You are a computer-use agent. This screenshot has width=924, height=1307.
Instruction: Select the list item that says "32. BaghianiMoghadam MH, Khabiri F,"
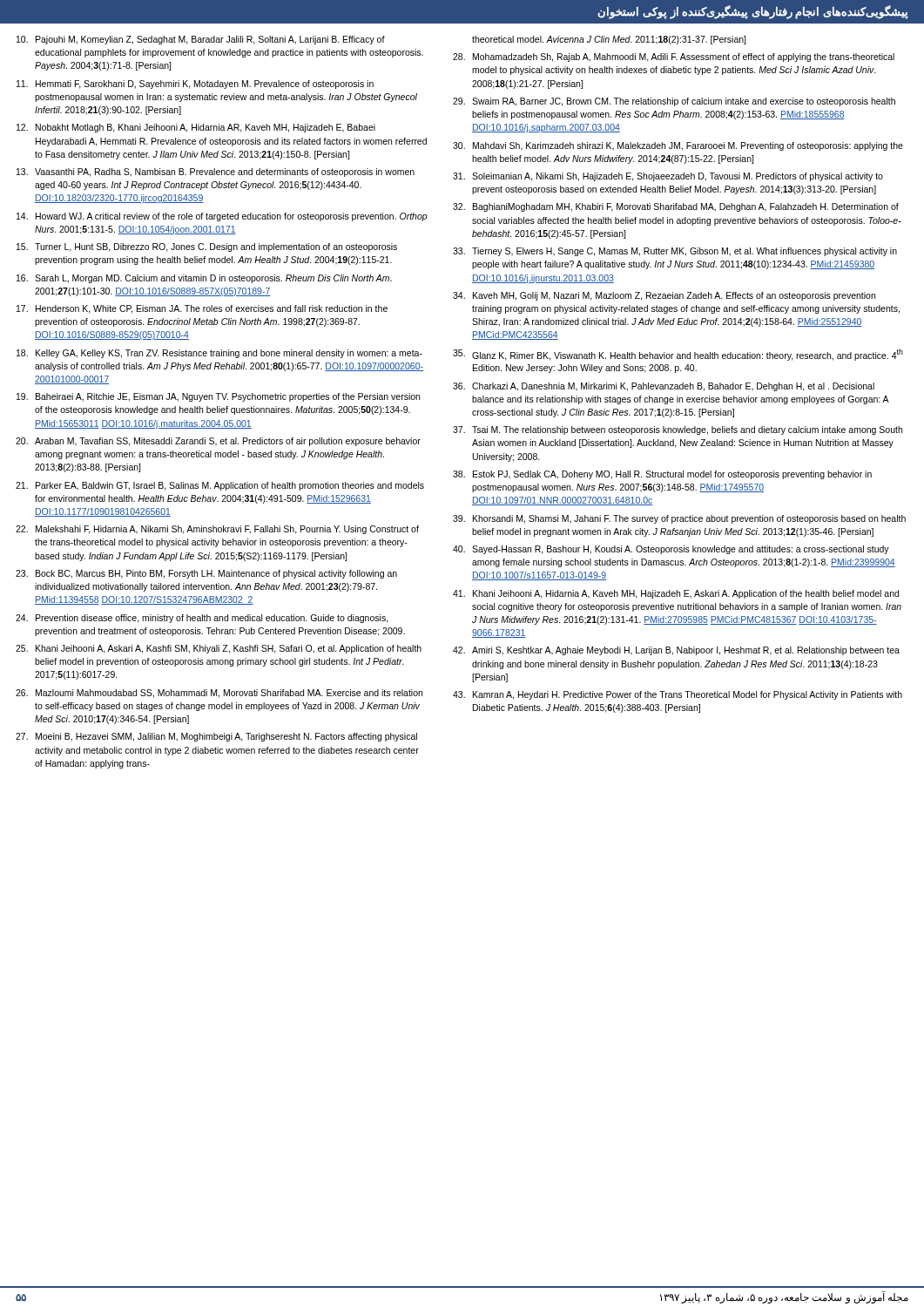click(x=681, y=221)
